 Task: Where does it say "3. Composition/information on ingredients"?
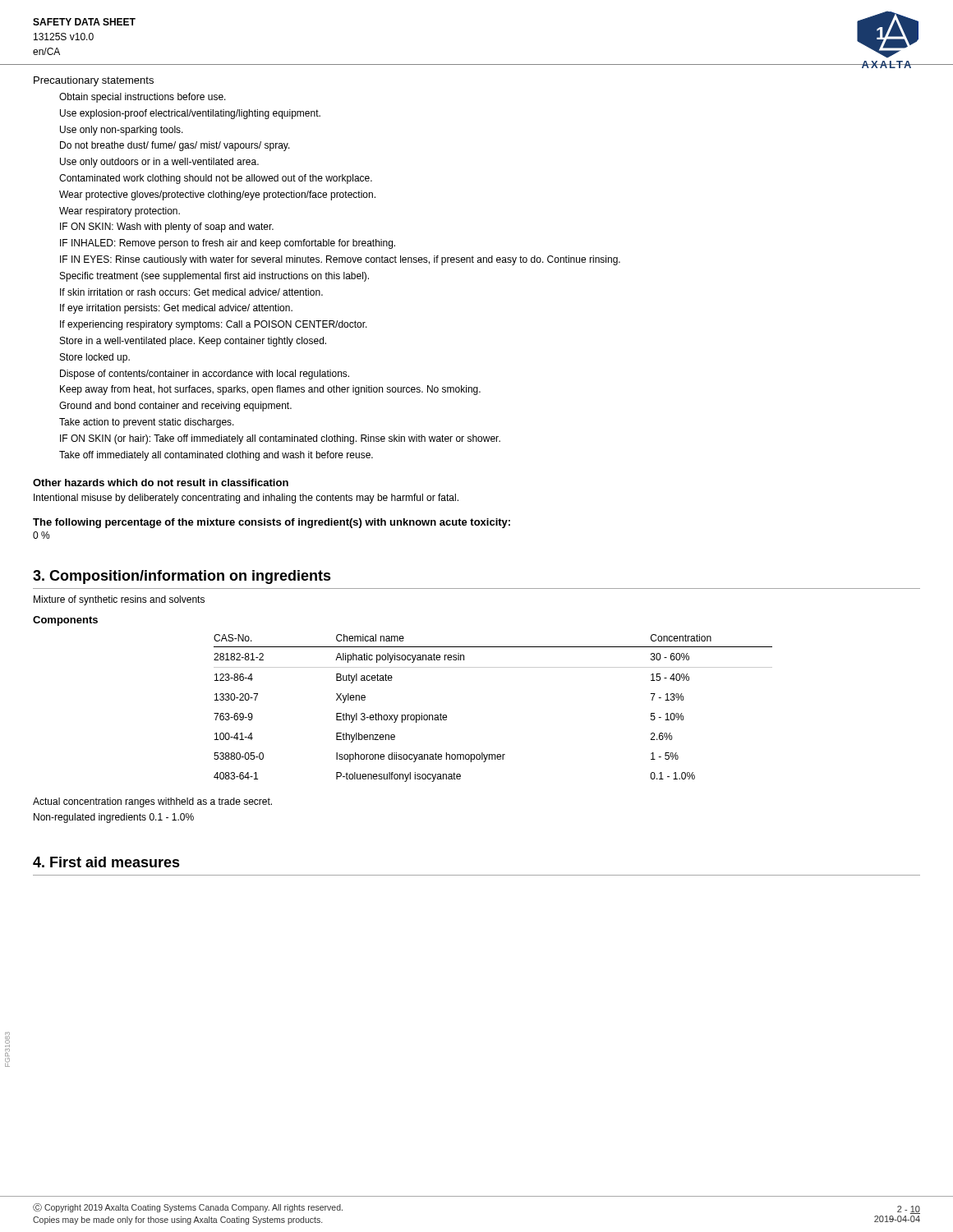click(182, 576)
